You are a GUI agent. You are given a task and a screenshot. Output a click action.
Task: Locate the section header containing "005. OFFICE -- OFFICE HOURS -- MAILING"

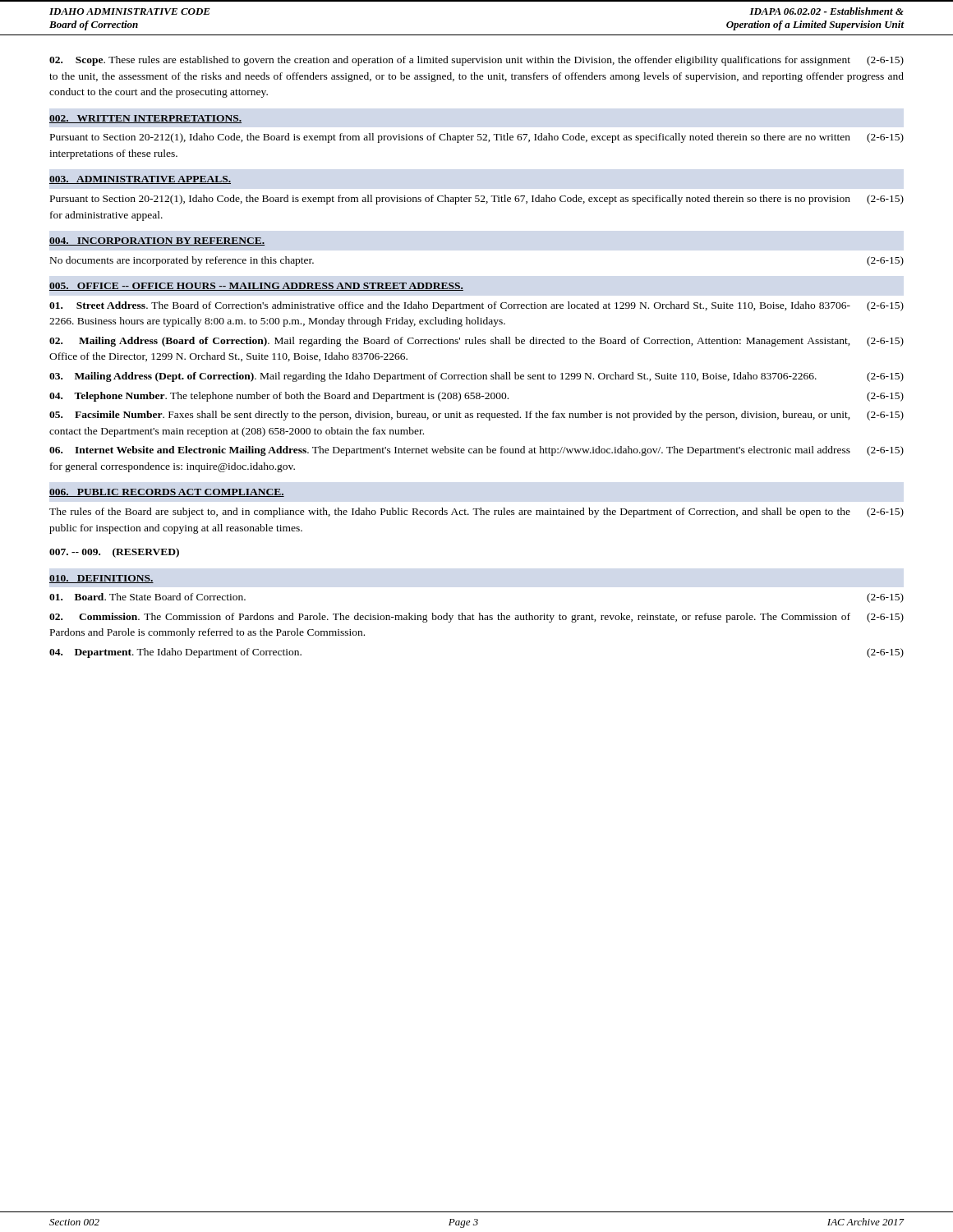[256, 286]
